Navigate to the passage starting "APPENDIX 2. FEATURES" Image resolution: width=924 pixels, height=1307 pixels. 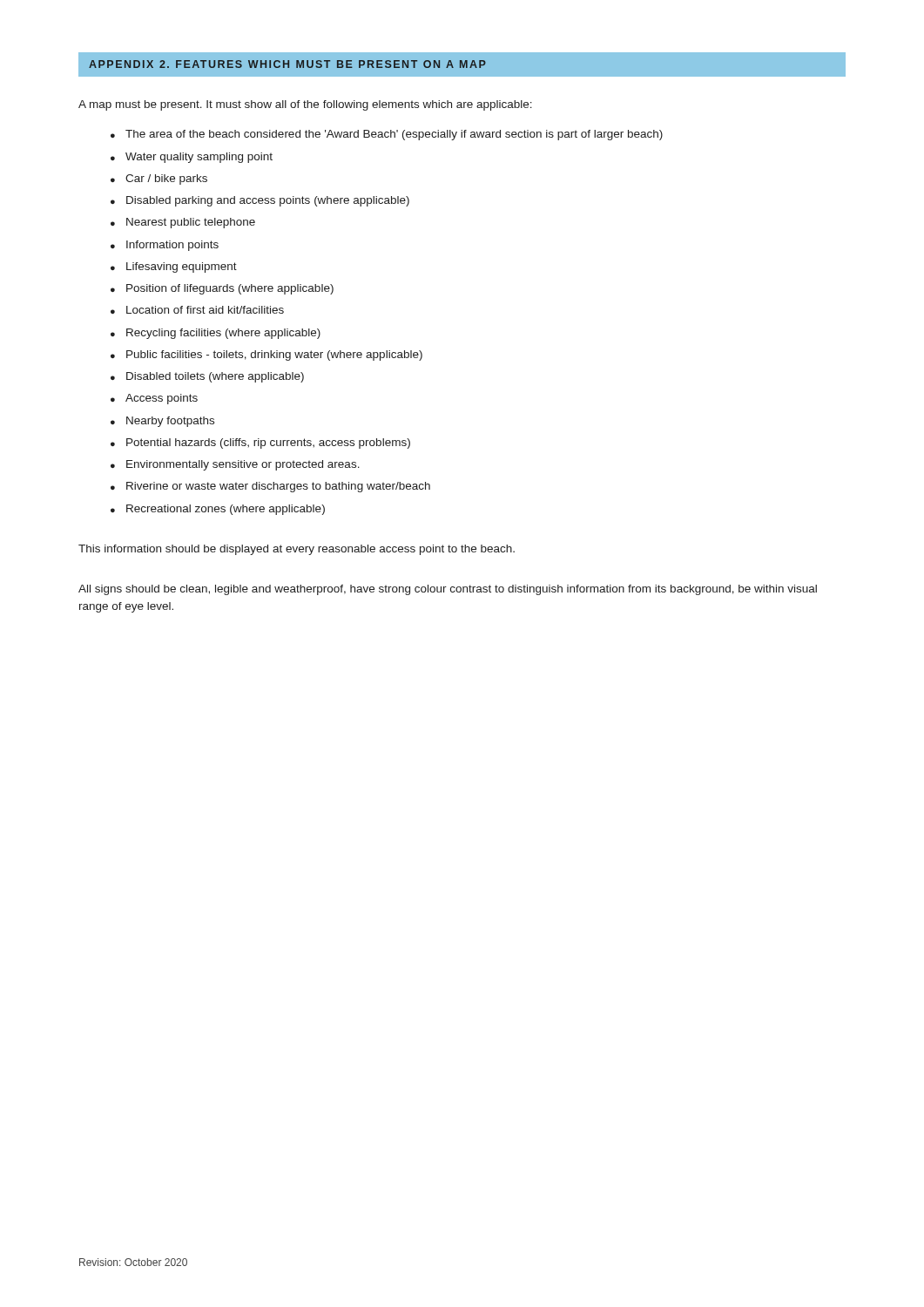[288, 65]
